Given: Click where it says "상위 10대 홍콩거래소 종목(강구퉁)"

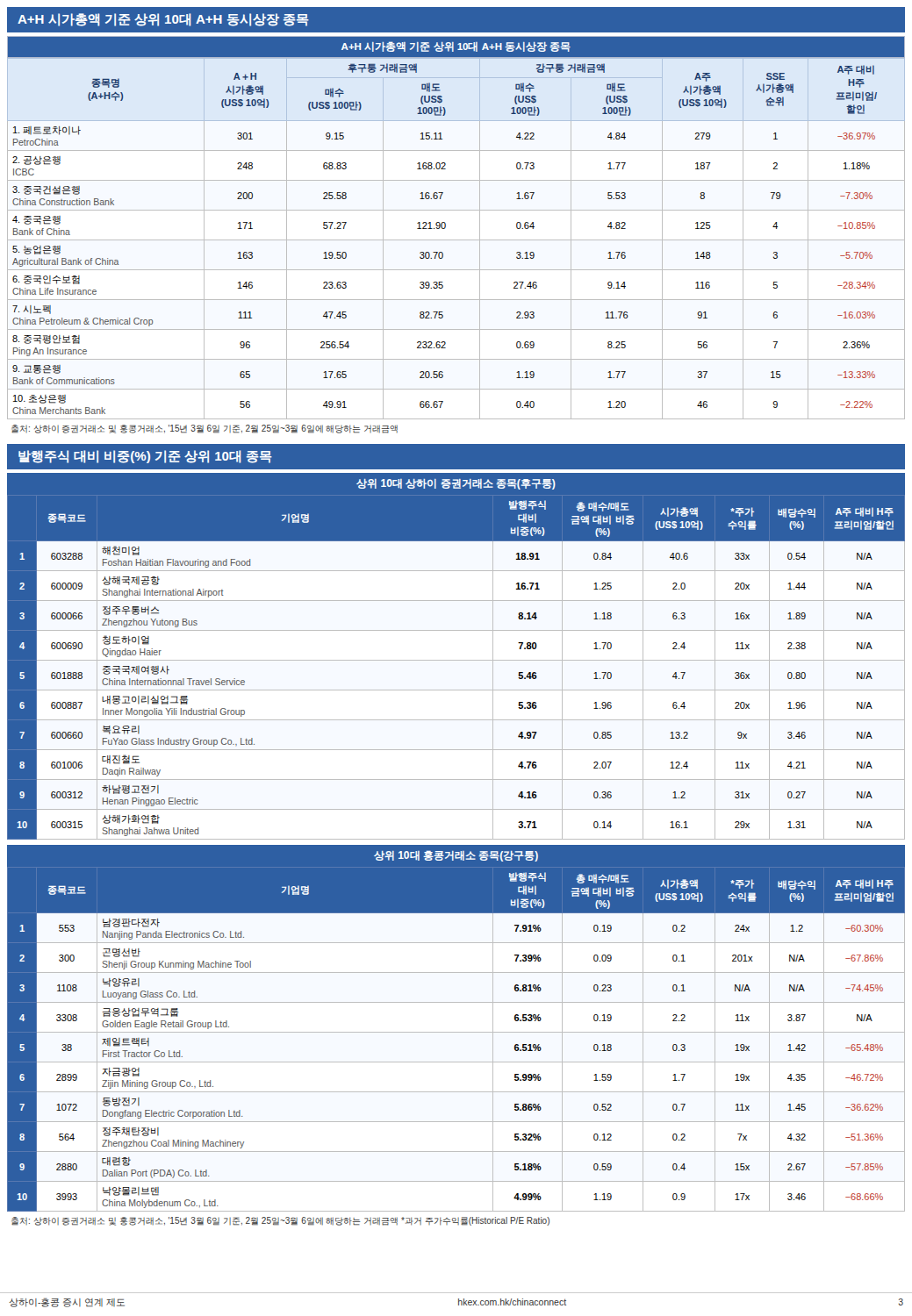Looking at the screenshot, I should [456, 855].
